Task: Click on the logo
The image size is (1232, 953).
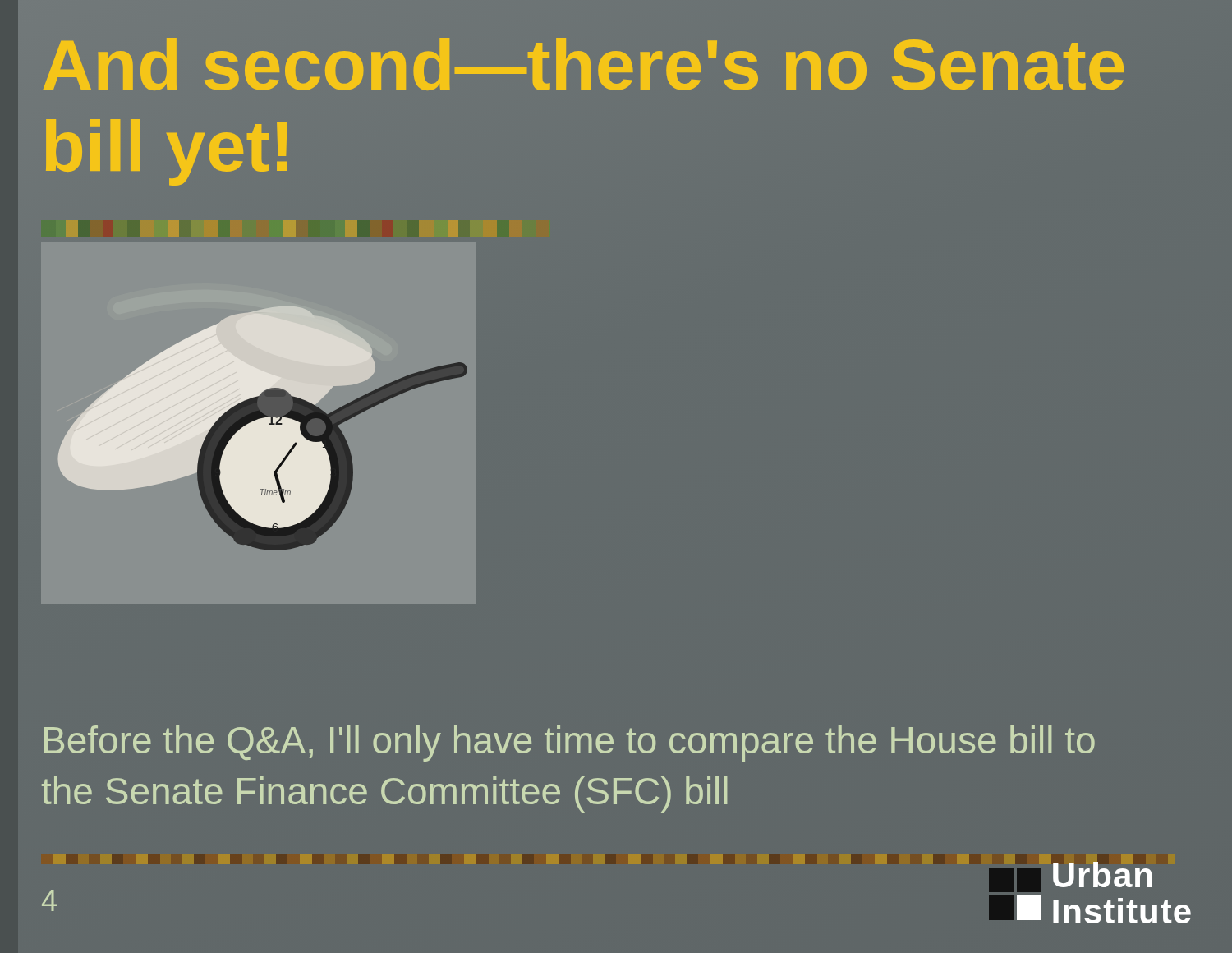Action: click(x=1091, y=894)
